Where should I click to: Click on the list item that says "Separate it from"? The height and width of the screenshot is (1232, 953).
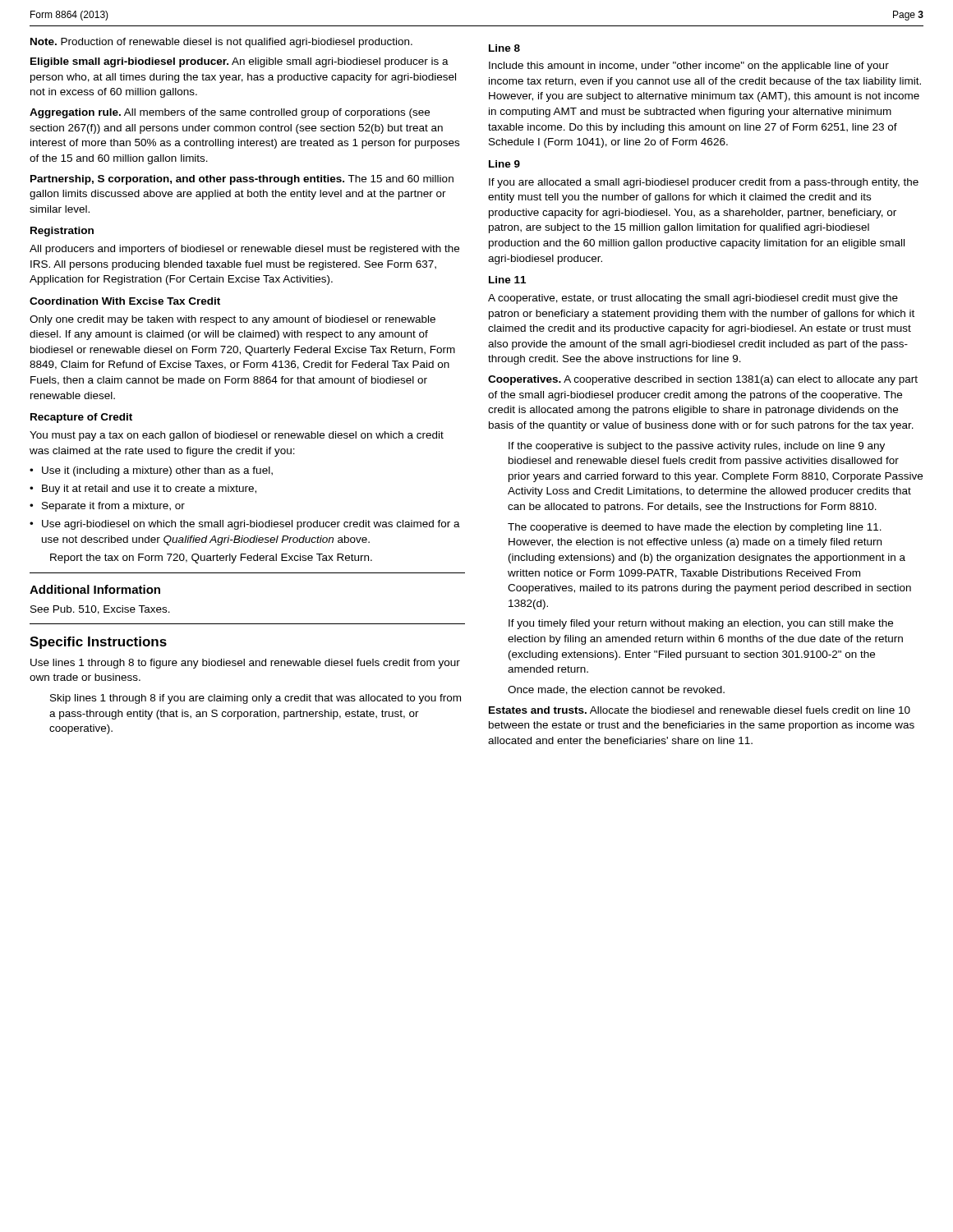pyautogui.click(x=107, y=507)
